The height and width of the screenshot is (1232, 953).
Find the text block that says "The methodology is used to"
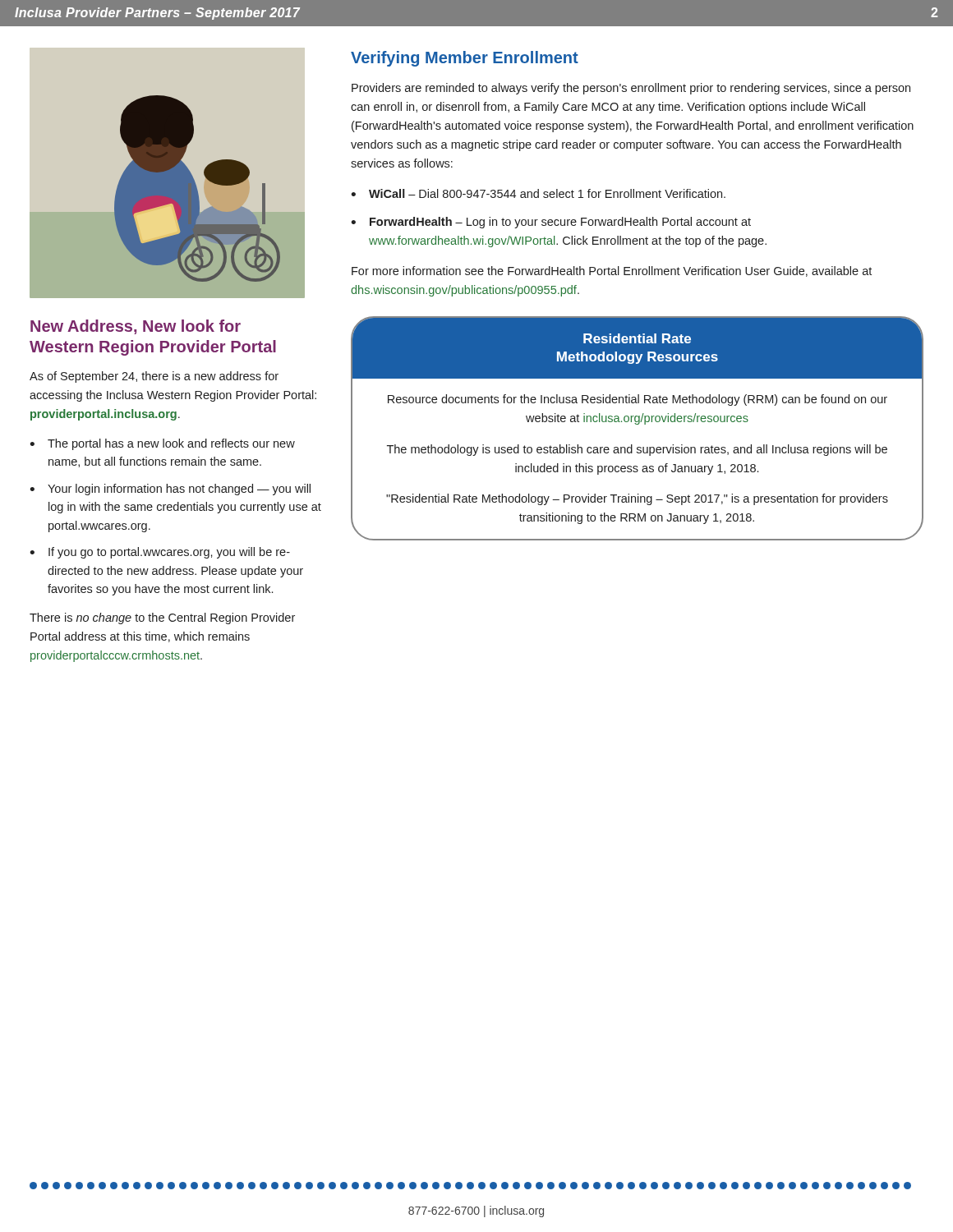[x=637, y=458]
